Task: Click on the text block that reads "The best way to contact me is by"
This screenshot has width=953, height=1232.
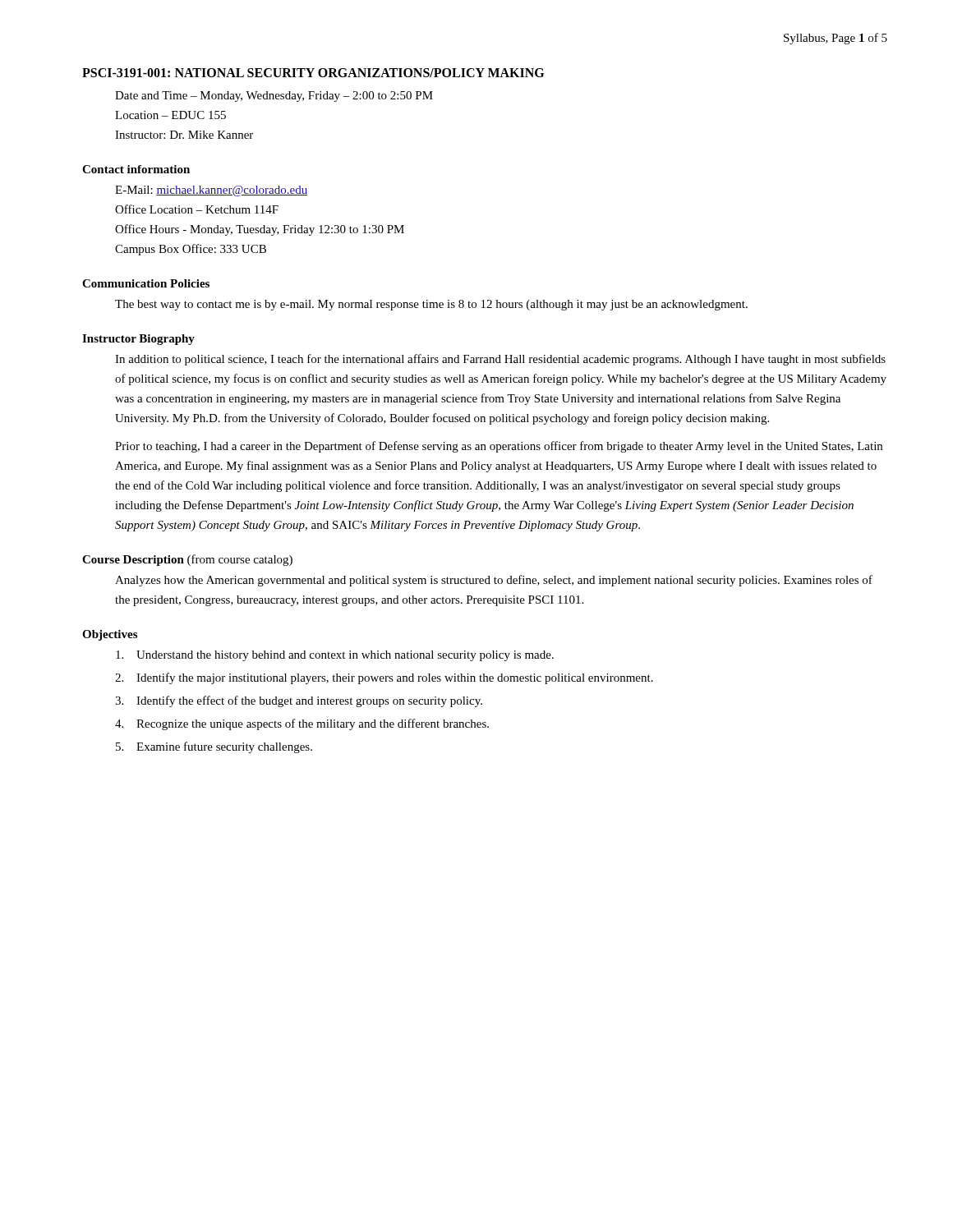Action: [x=432, y=304]
